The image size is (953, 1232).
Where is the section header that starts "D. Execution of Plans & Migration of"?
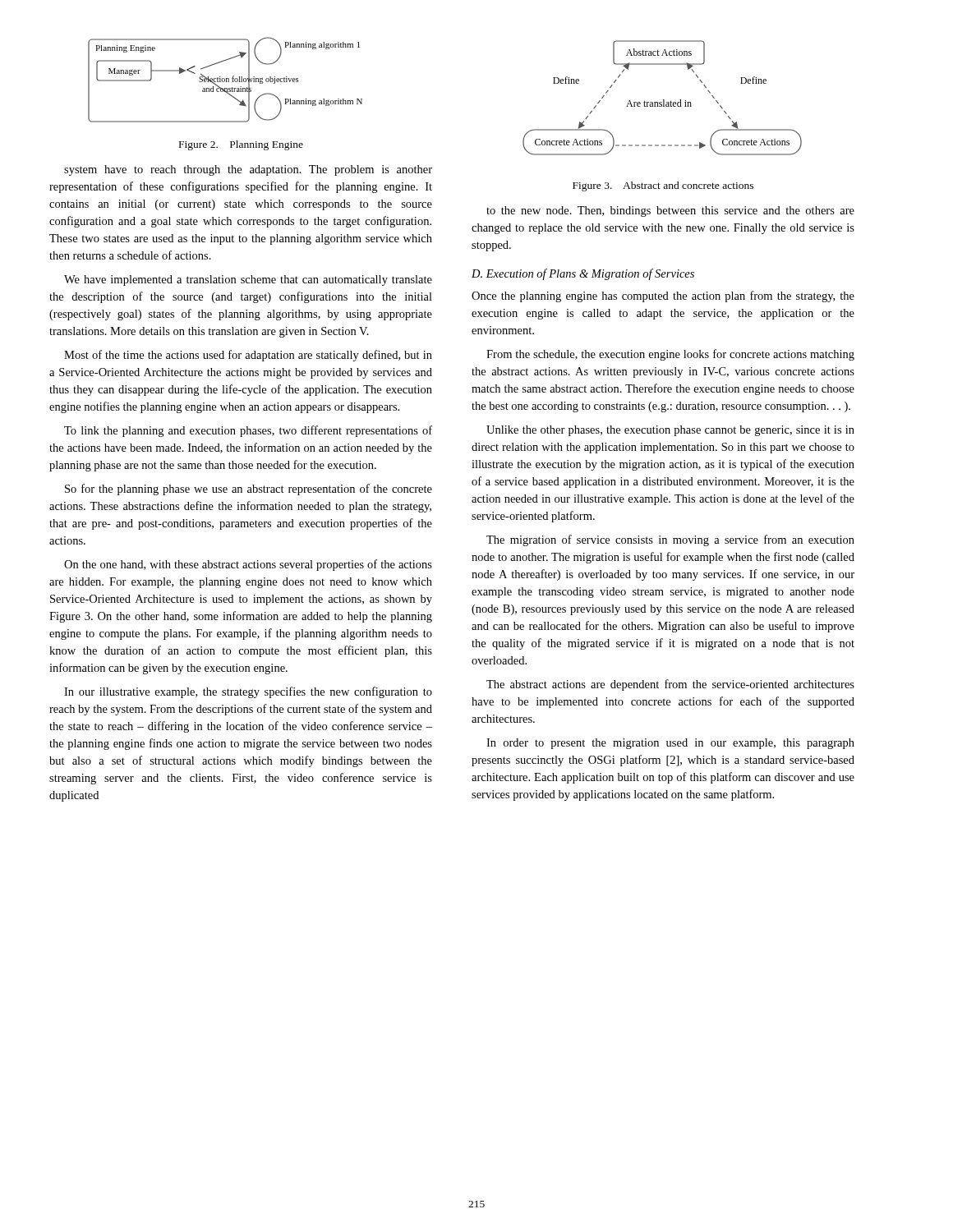(x=583, y=273)
